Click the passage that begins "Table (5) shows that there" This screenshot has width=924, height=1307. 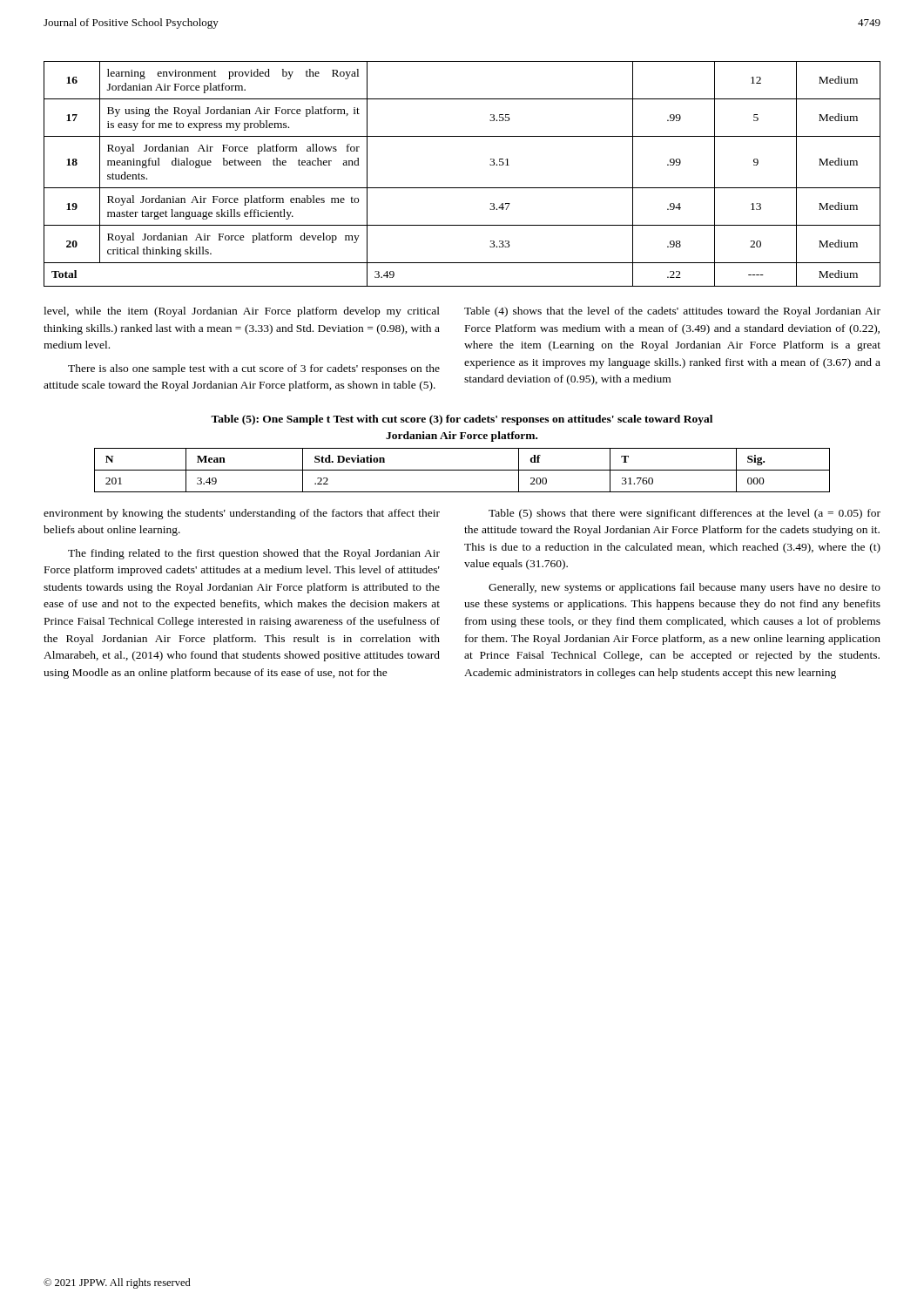[x=672, y=592]
